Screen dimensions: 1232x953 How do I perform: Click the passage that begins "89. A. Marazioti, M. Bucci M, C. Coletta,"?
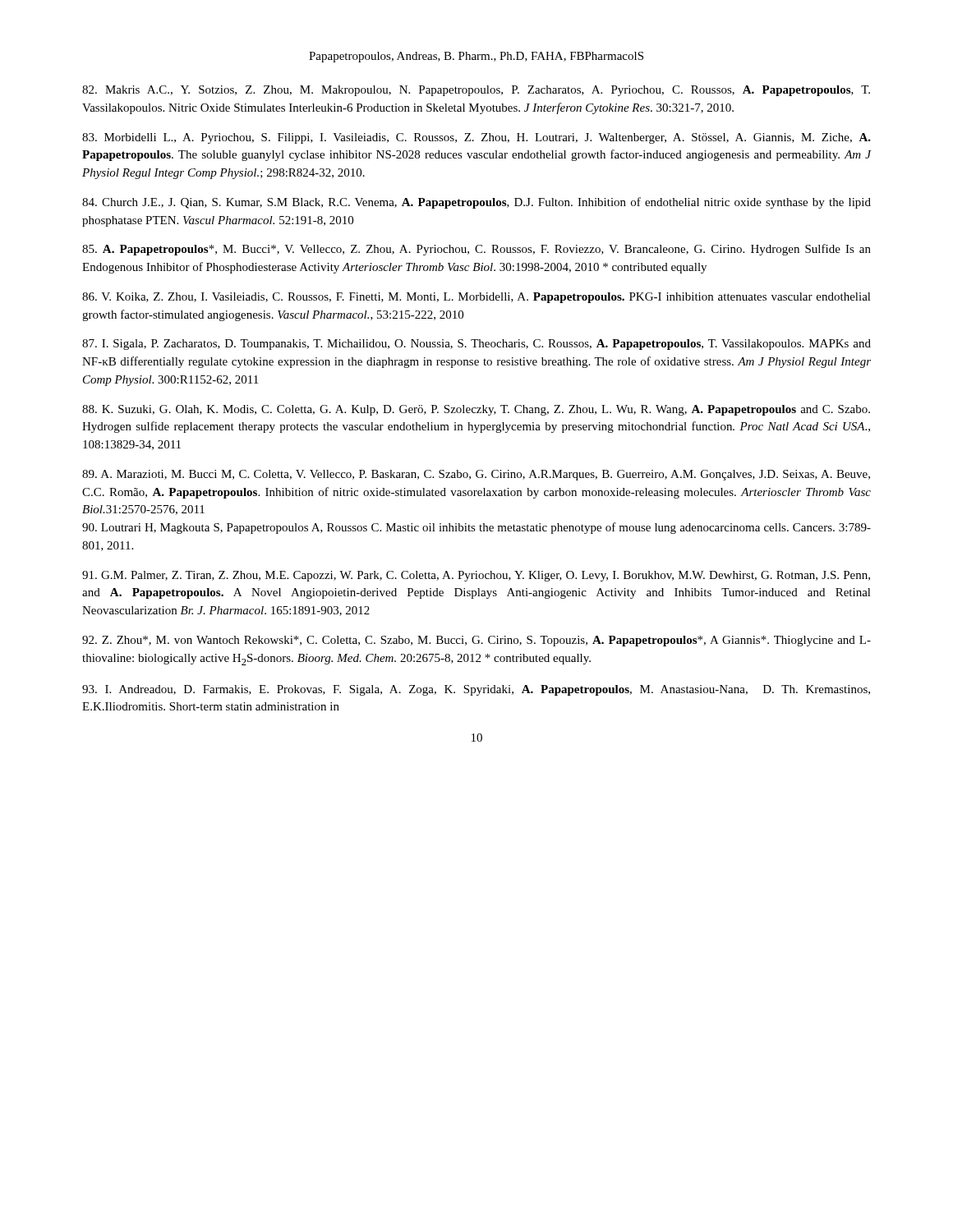[x=476, y=475]
